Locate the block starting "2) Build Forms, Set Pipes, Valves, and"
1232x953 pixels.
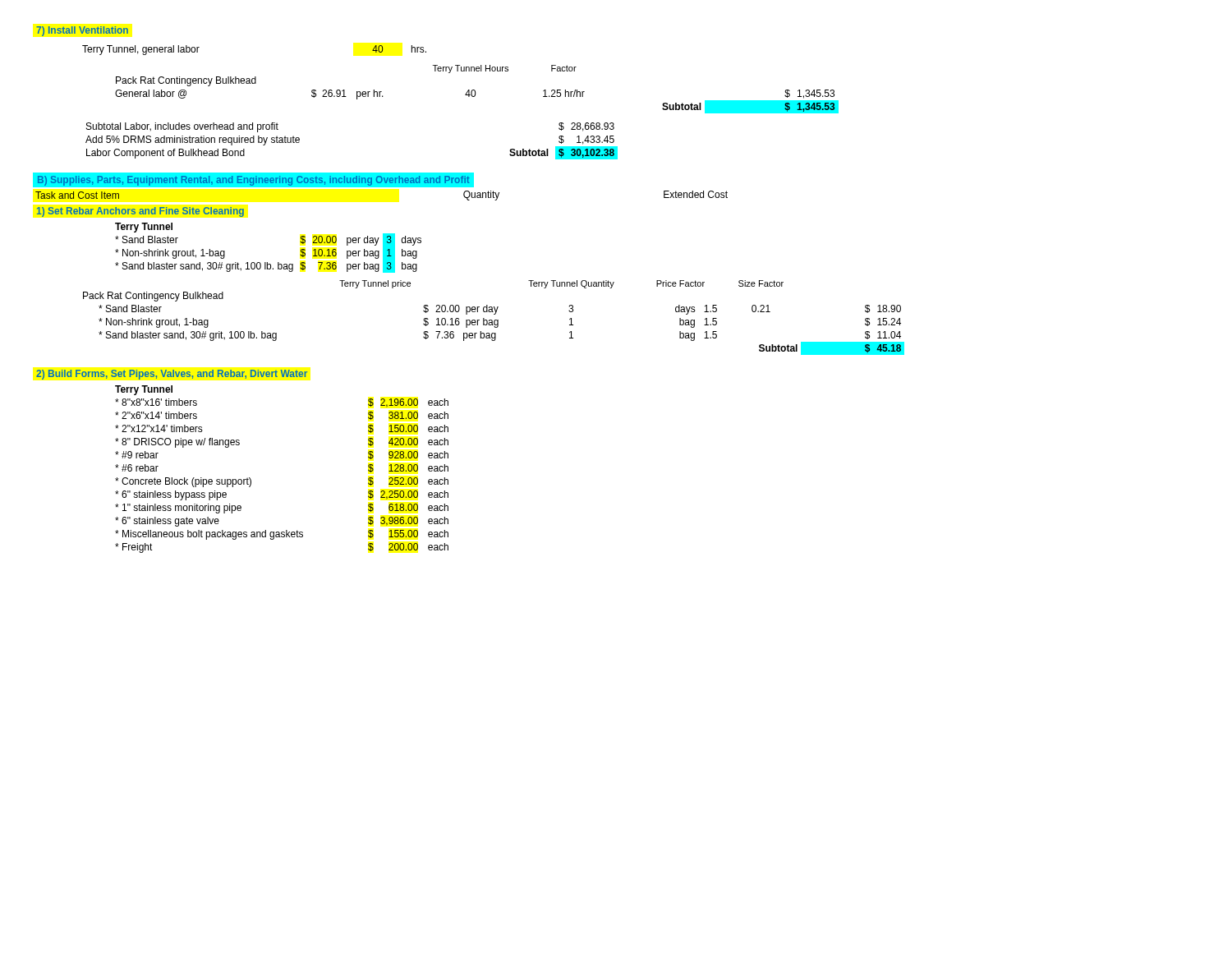172,374
